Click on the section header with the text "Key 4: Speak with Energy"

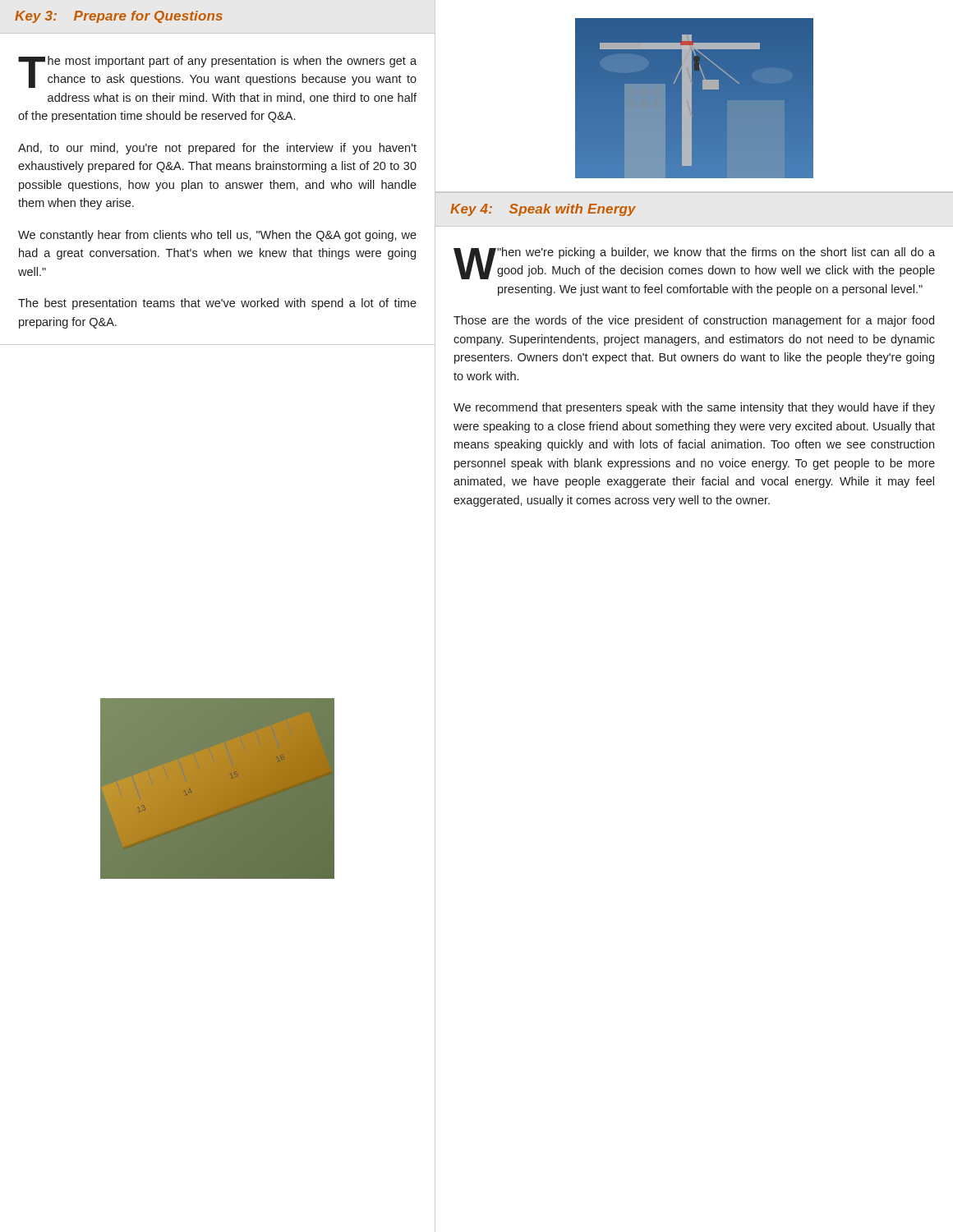click(x=543, y=209)
